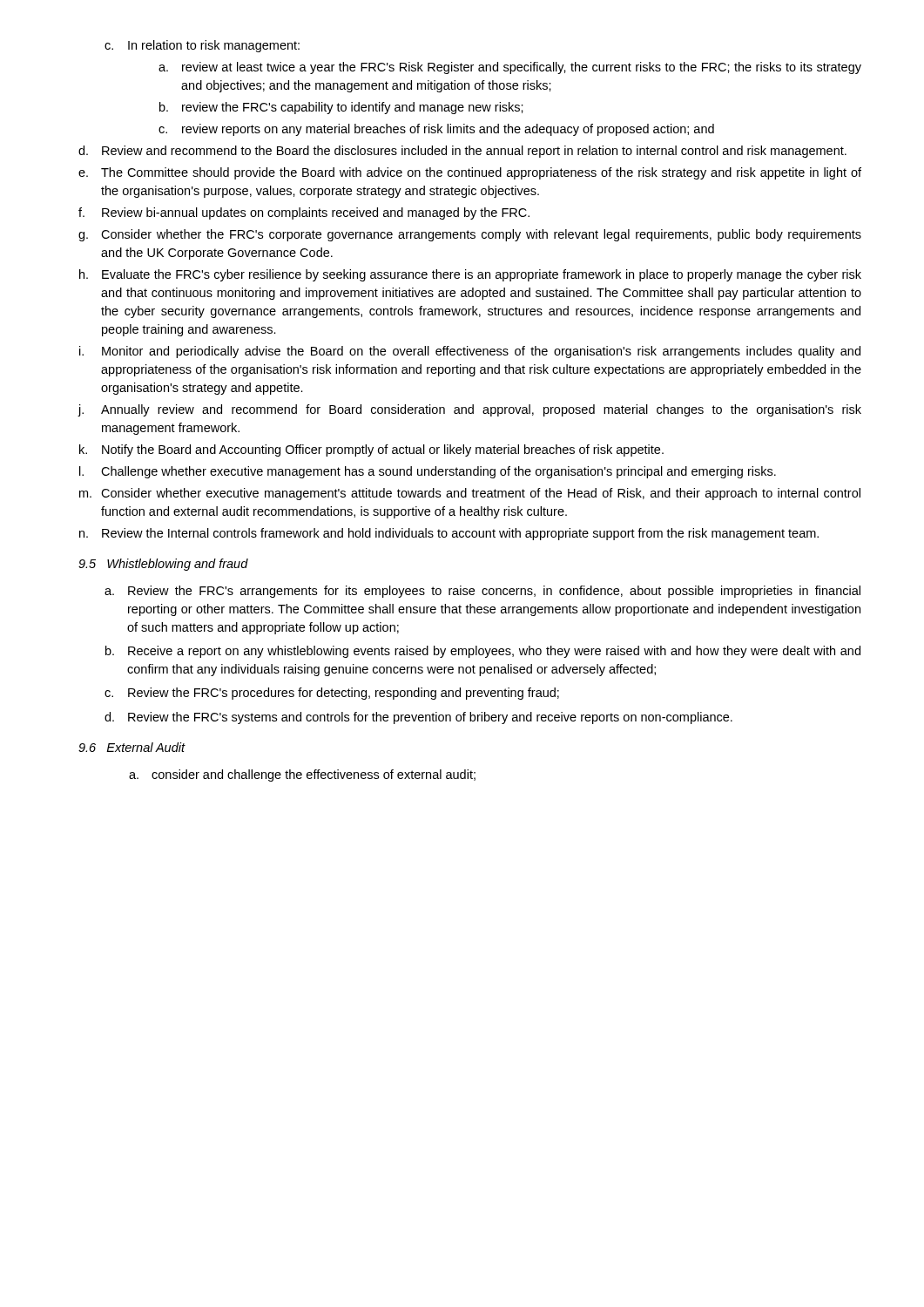
Task: Point to the block beginning "h. Evaluate the"
Action: [470, 303]
